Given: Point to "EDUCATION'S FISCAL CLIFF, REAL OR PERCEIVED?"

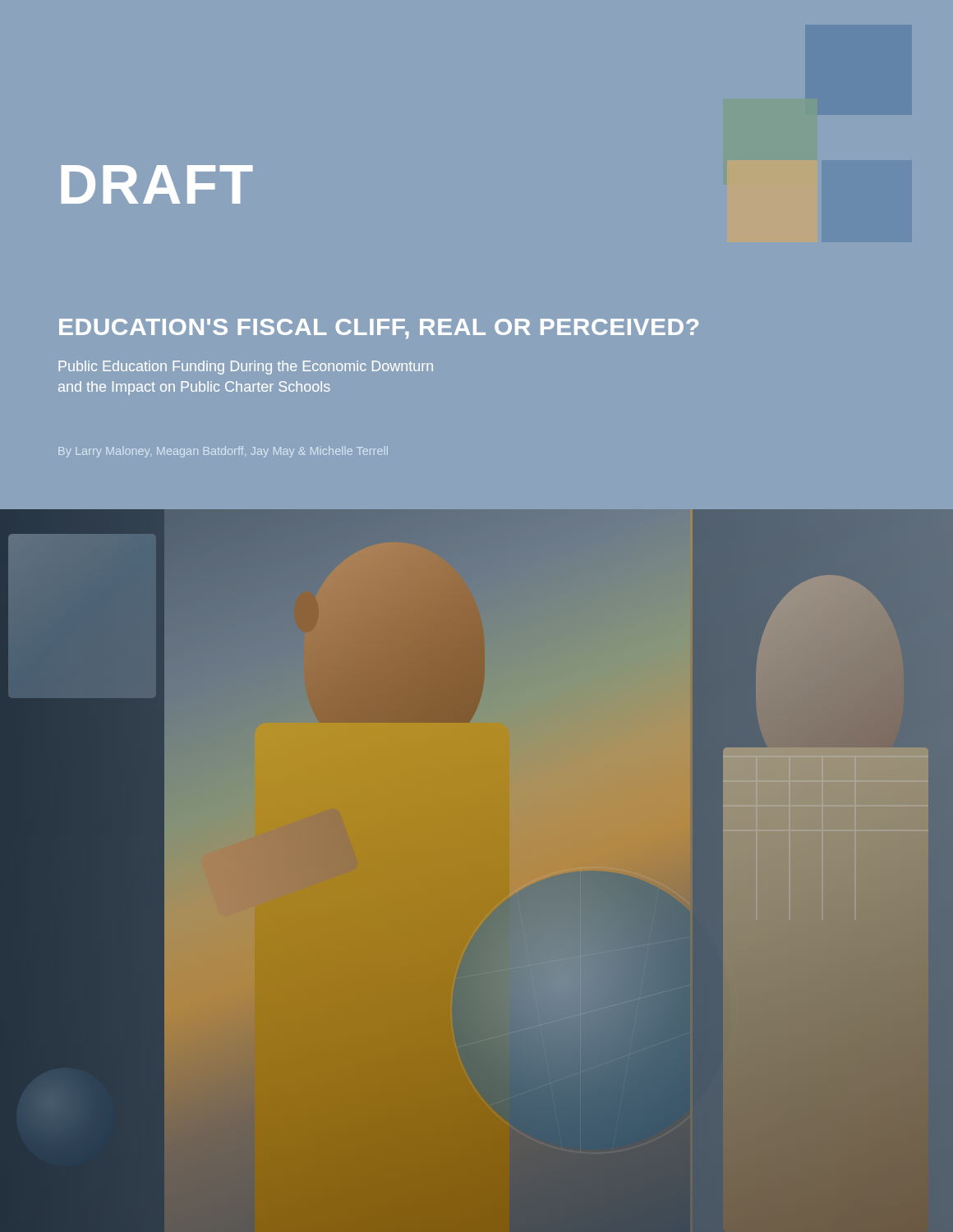Looking at the screenshot, I should pyautogui.click(x=379, y=326).
